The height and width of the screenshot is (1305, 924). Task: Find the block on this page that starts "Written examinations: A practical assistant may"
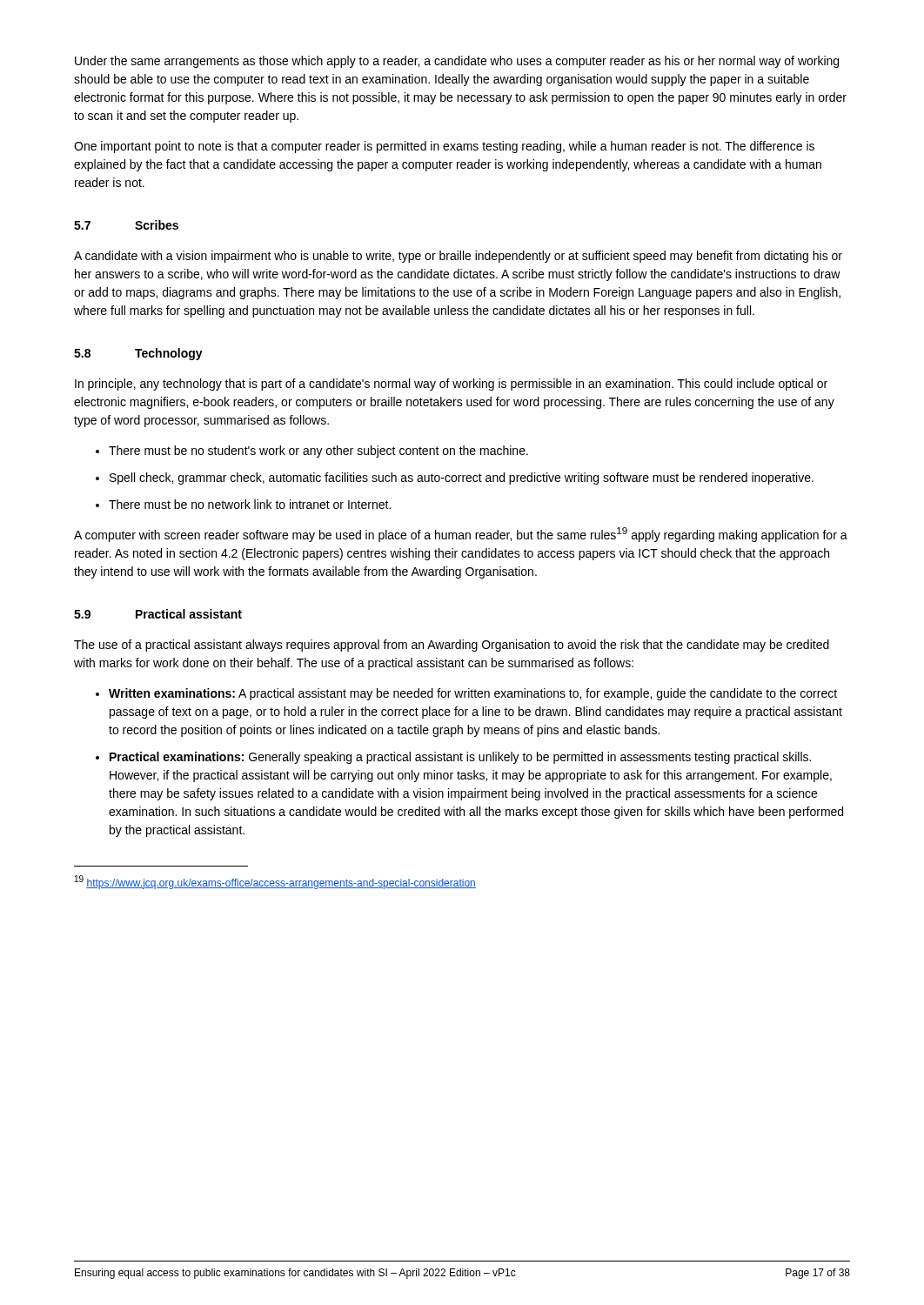pyautogui.click(x=475, y=711)
